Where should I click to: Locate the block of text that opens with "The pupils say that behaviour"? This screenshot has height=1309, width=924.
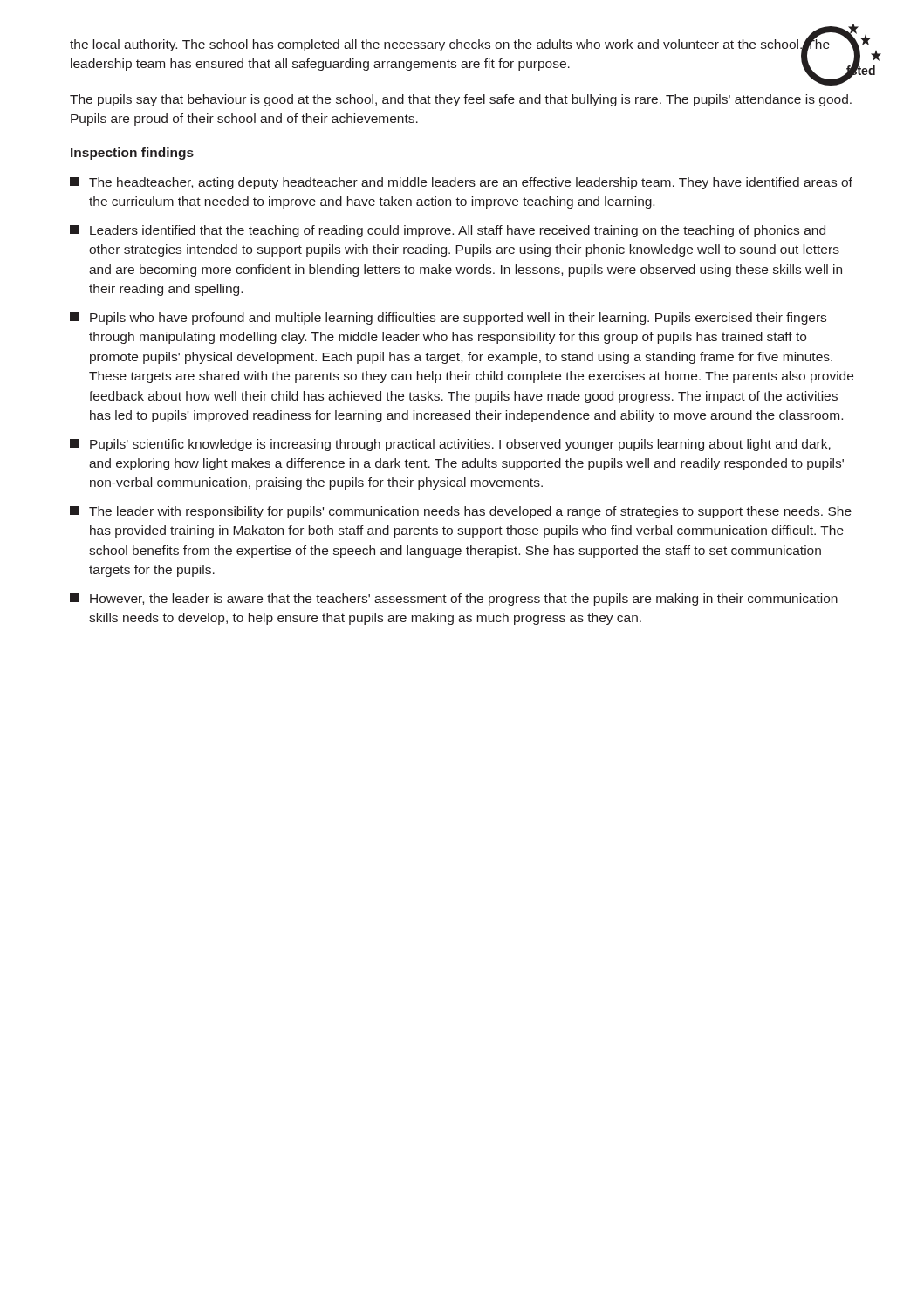point(461,109)
